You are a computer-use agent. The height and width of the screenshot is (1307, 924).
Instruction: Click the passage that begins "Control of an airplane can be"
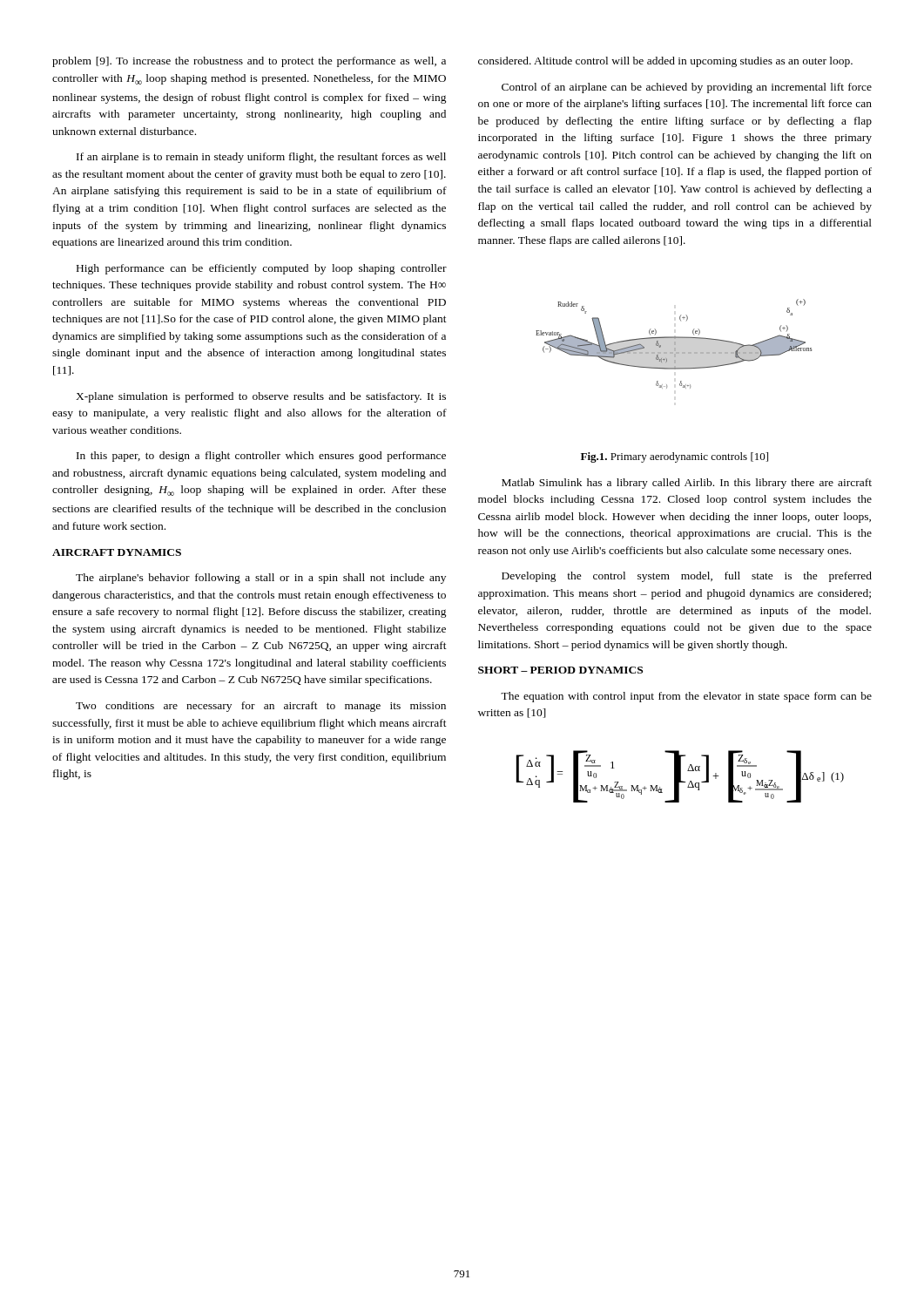tap(675, 163)
